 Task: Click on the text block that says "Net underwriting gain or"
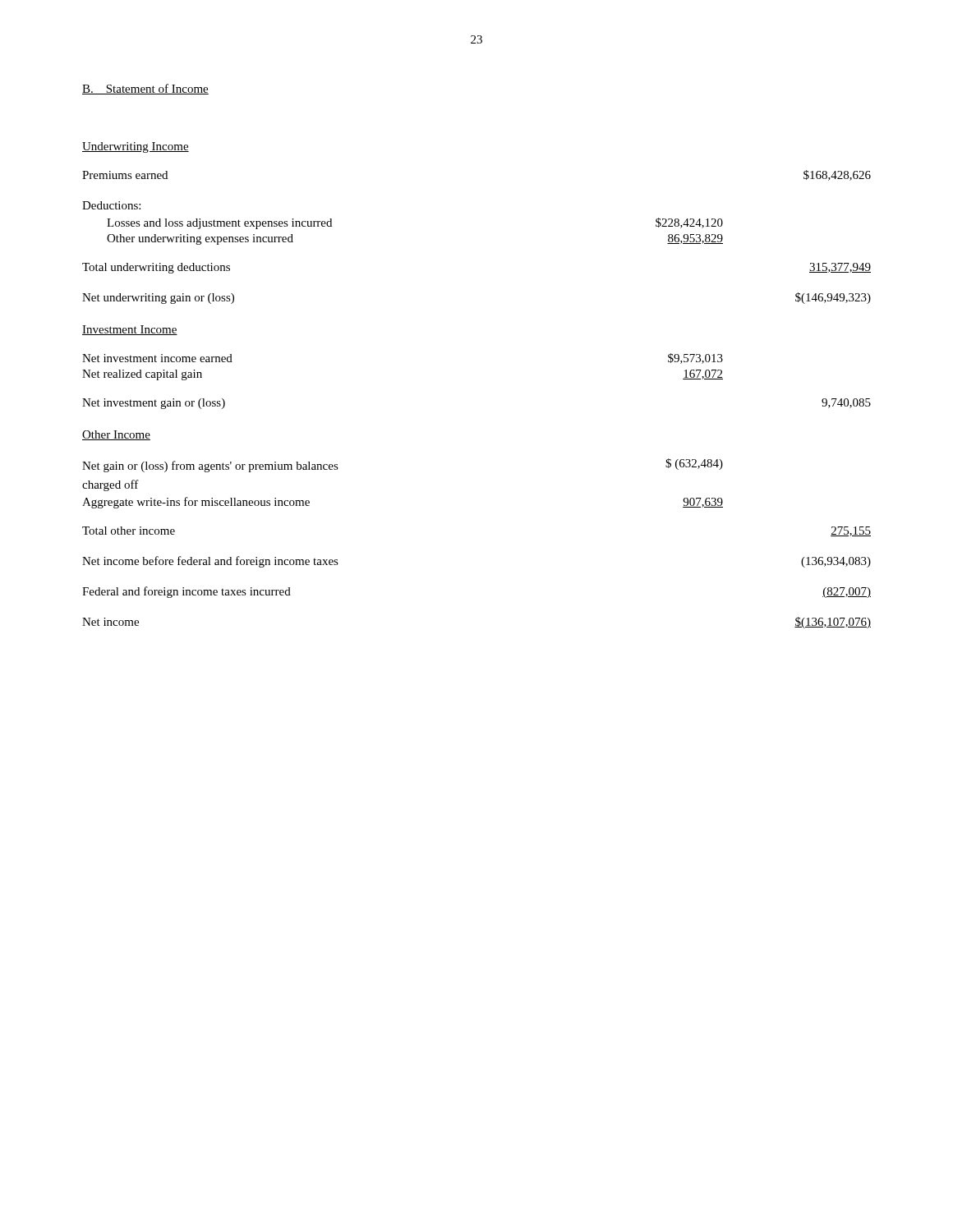[153, 298]
